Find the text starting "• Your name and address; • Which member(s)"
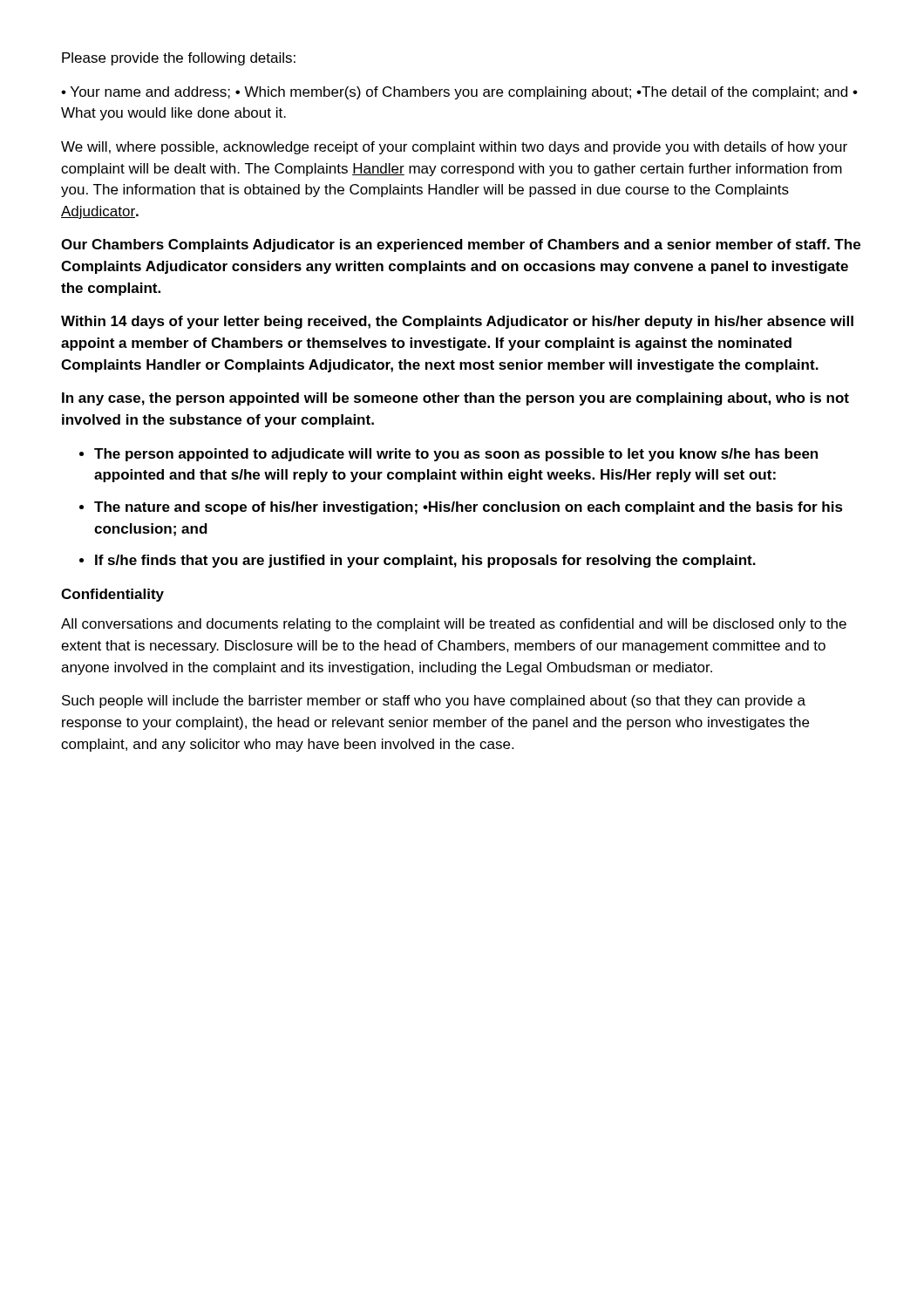The image size is (924, 1308). (459, 102)
